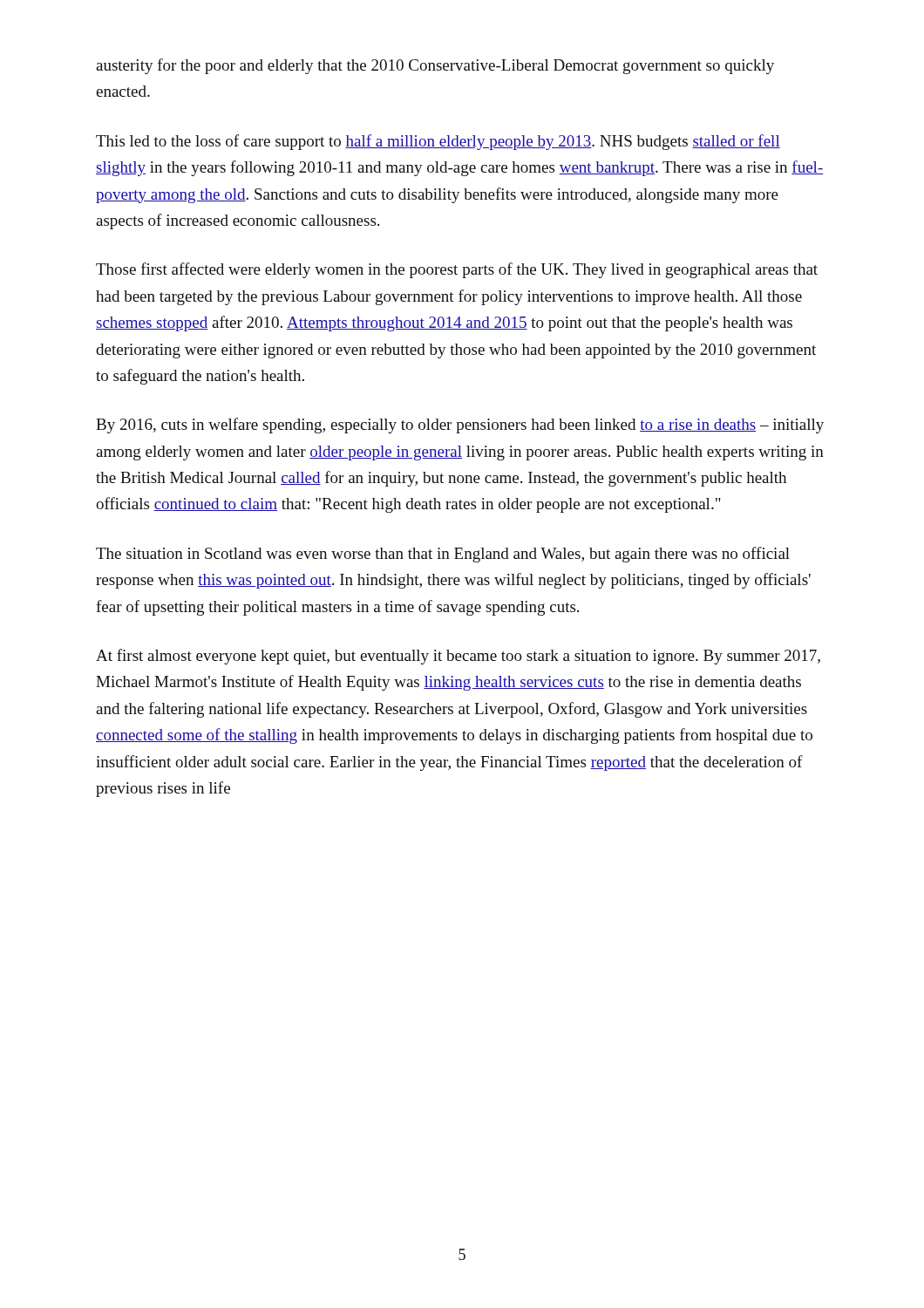Screen dimensions: 1308x924
Task: Locate the text block containing "The situation in"
Action: (x=462, y=580)
